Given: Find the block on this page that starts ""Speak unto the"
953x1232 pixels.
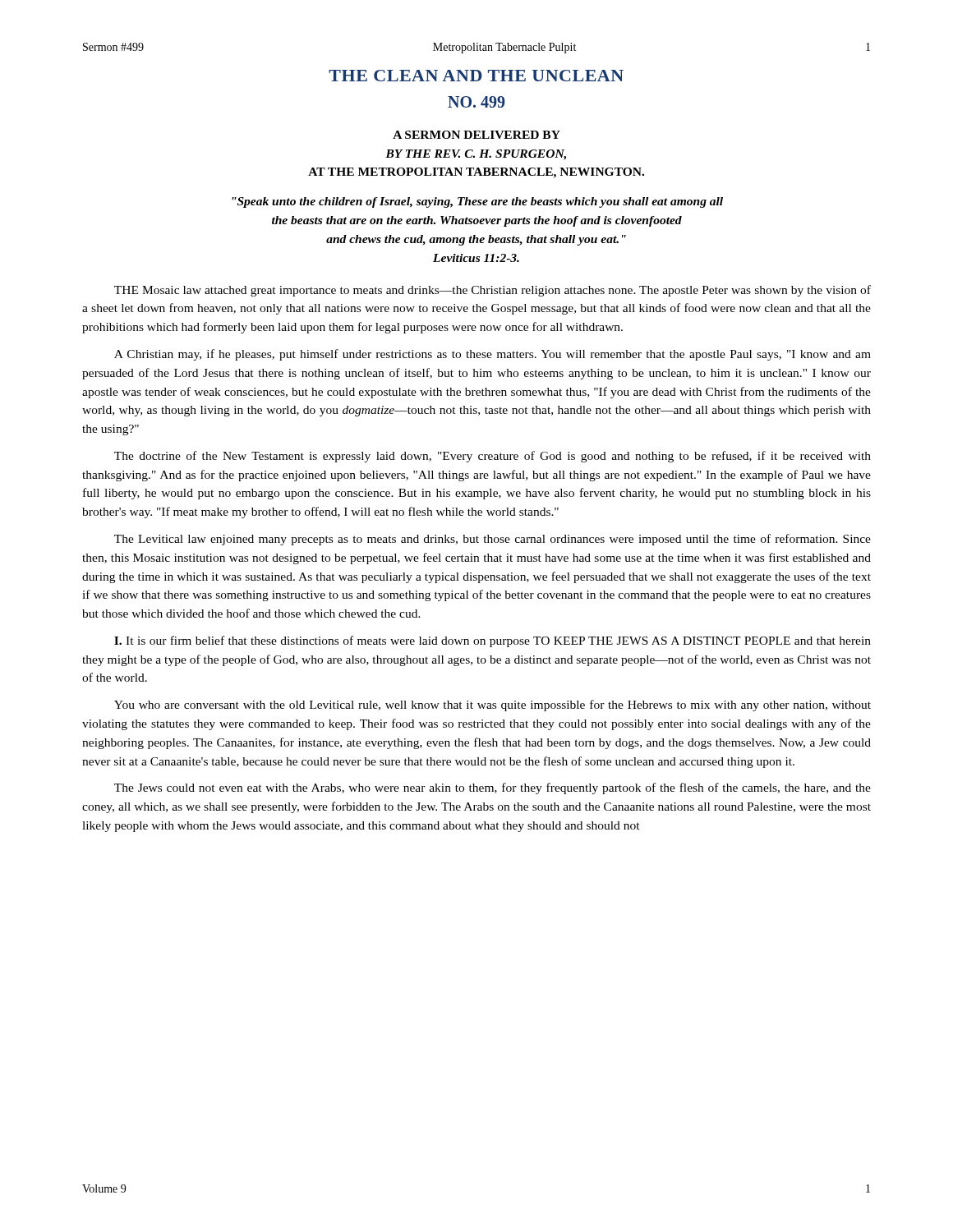Looking at the screenshot, I should pyautogui.click(x=476, y=229).
